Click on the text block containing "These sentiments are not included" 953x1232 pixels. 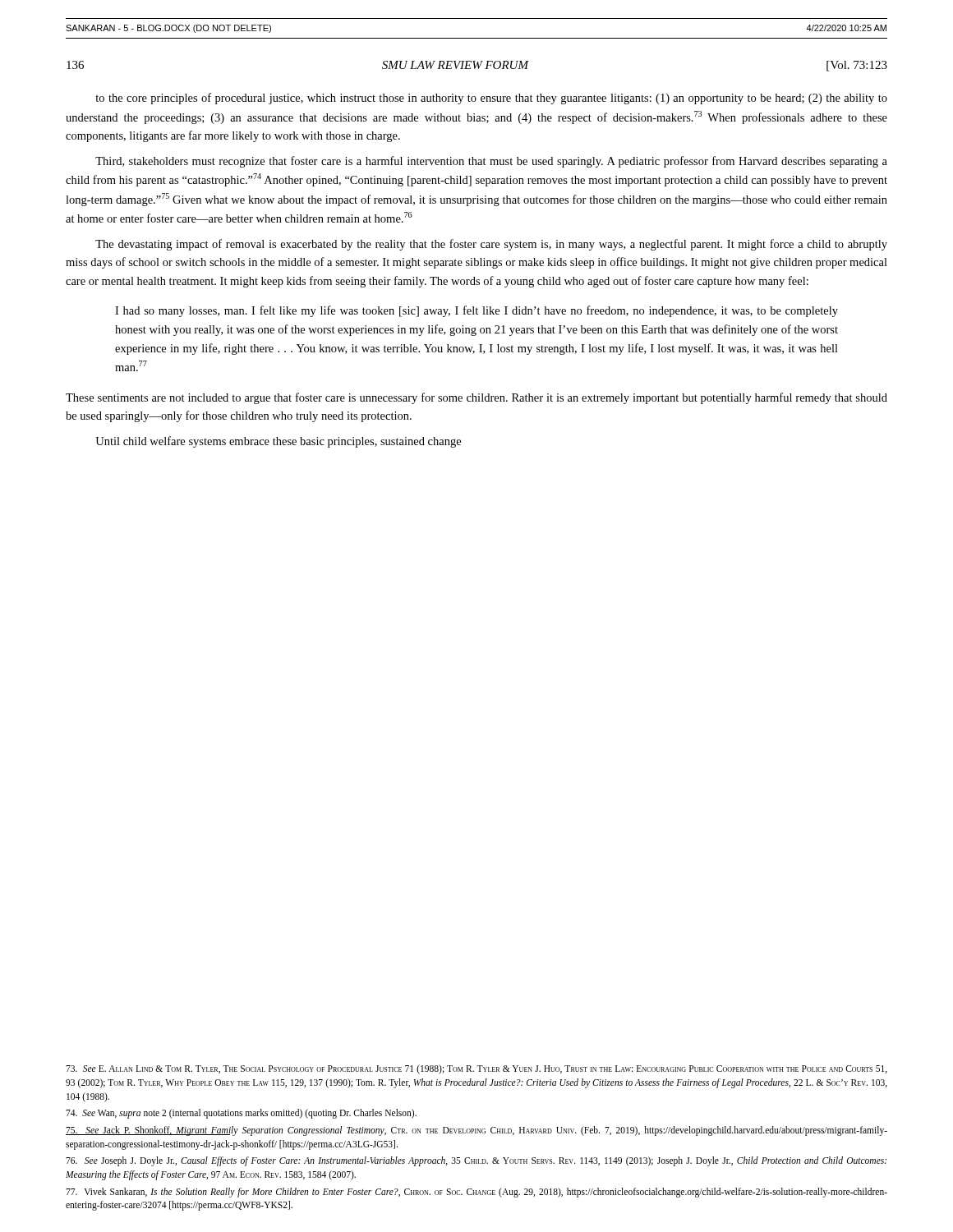pos(476,407)
